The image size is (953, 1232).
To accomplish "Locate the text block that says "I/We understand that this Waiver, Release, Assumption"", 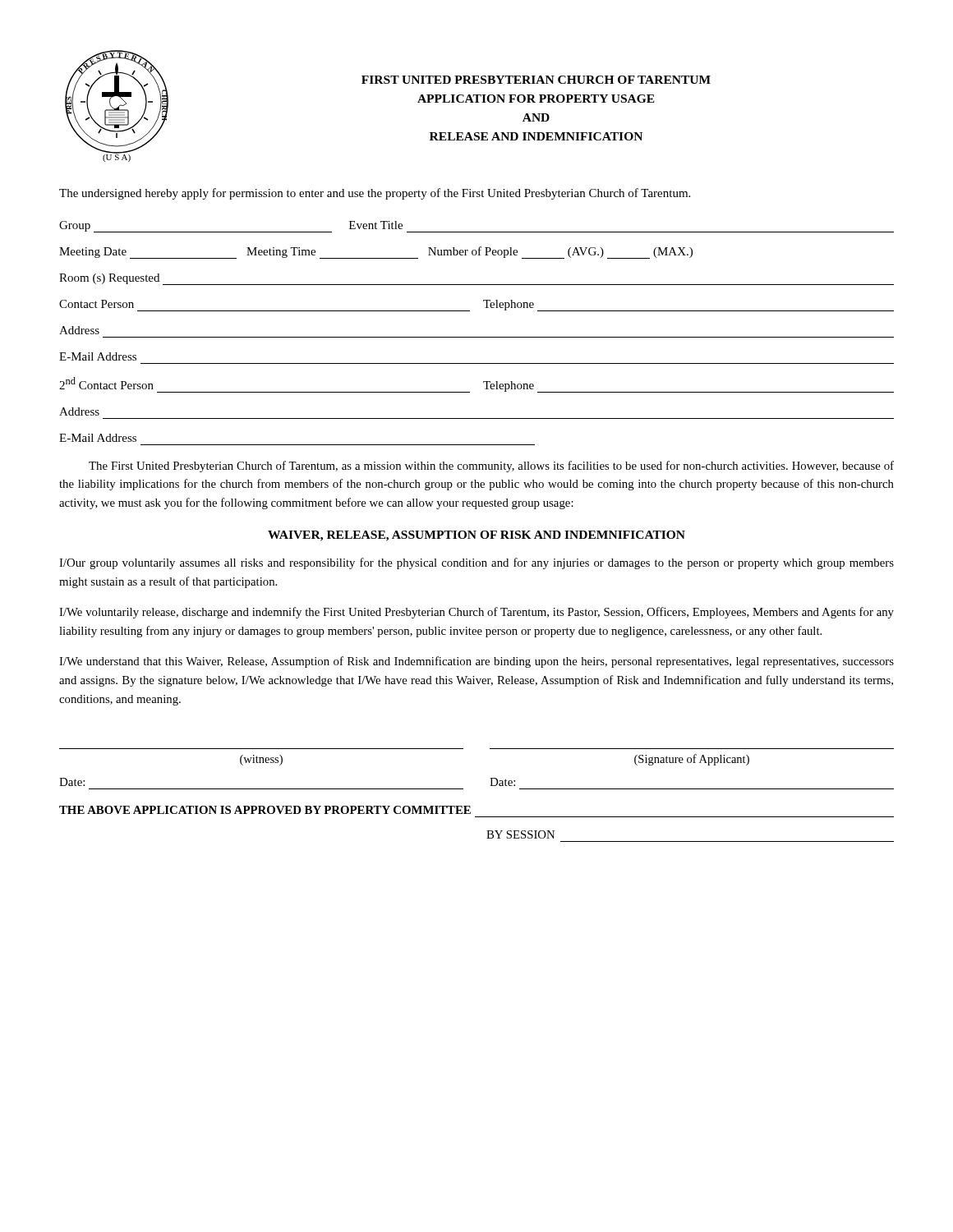I will tap(476, 680).
